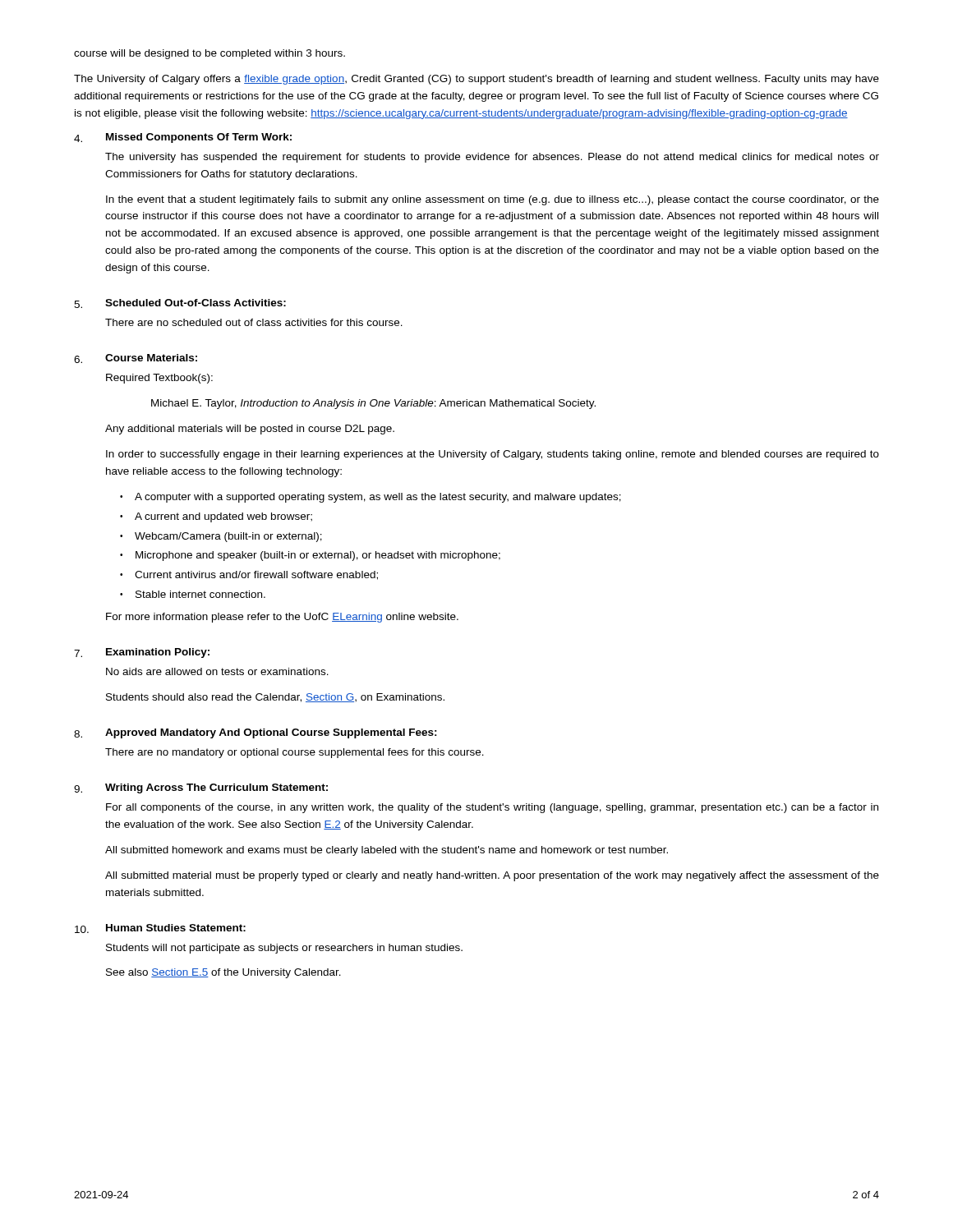This screenshot has height=1232, width=953.
Task: Point to the text starting "No aids are allowed on"
Action: coord(217,672)
